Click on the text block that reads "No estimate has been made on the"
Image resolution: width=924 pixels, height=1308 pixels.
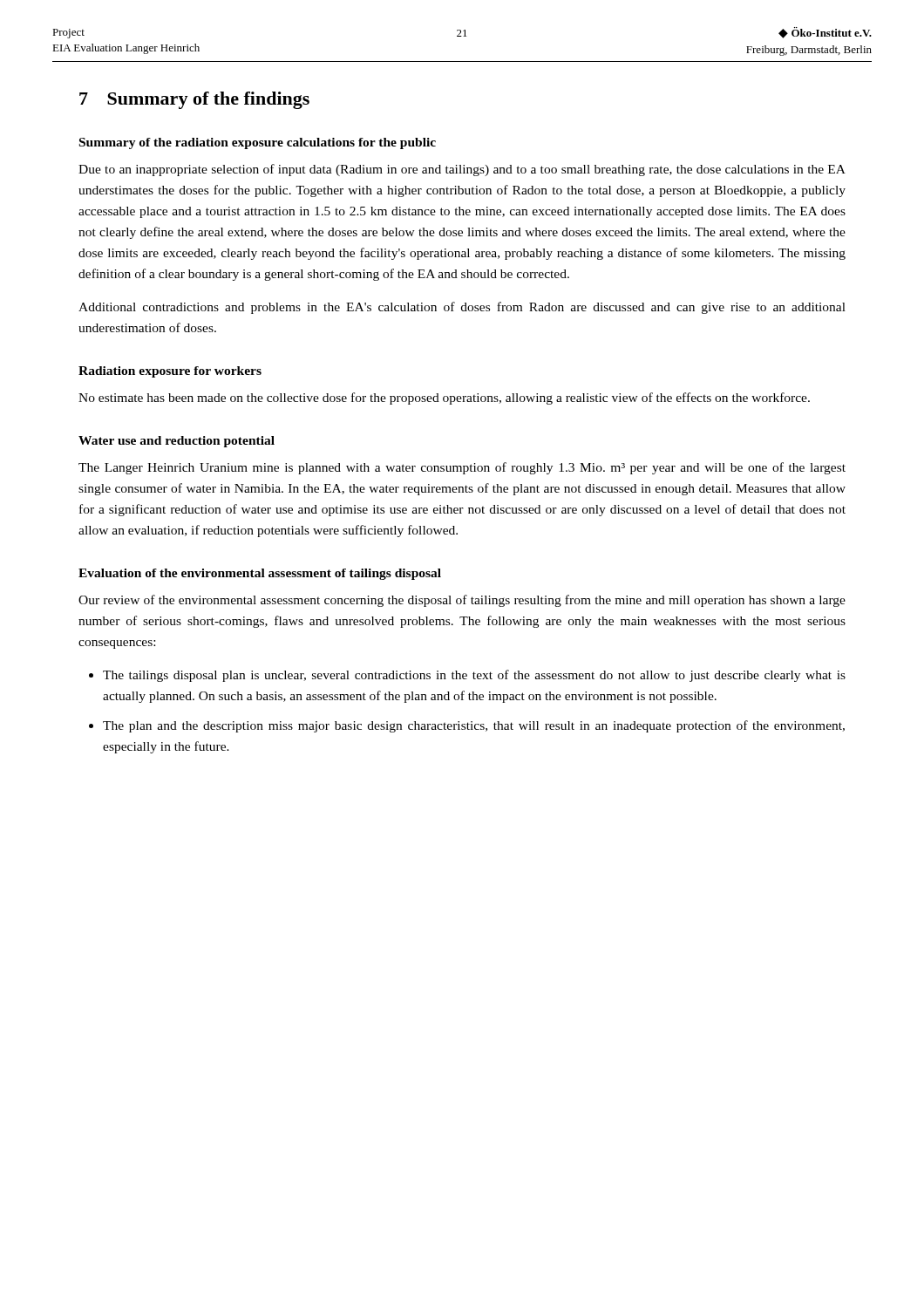click(444, 397)
